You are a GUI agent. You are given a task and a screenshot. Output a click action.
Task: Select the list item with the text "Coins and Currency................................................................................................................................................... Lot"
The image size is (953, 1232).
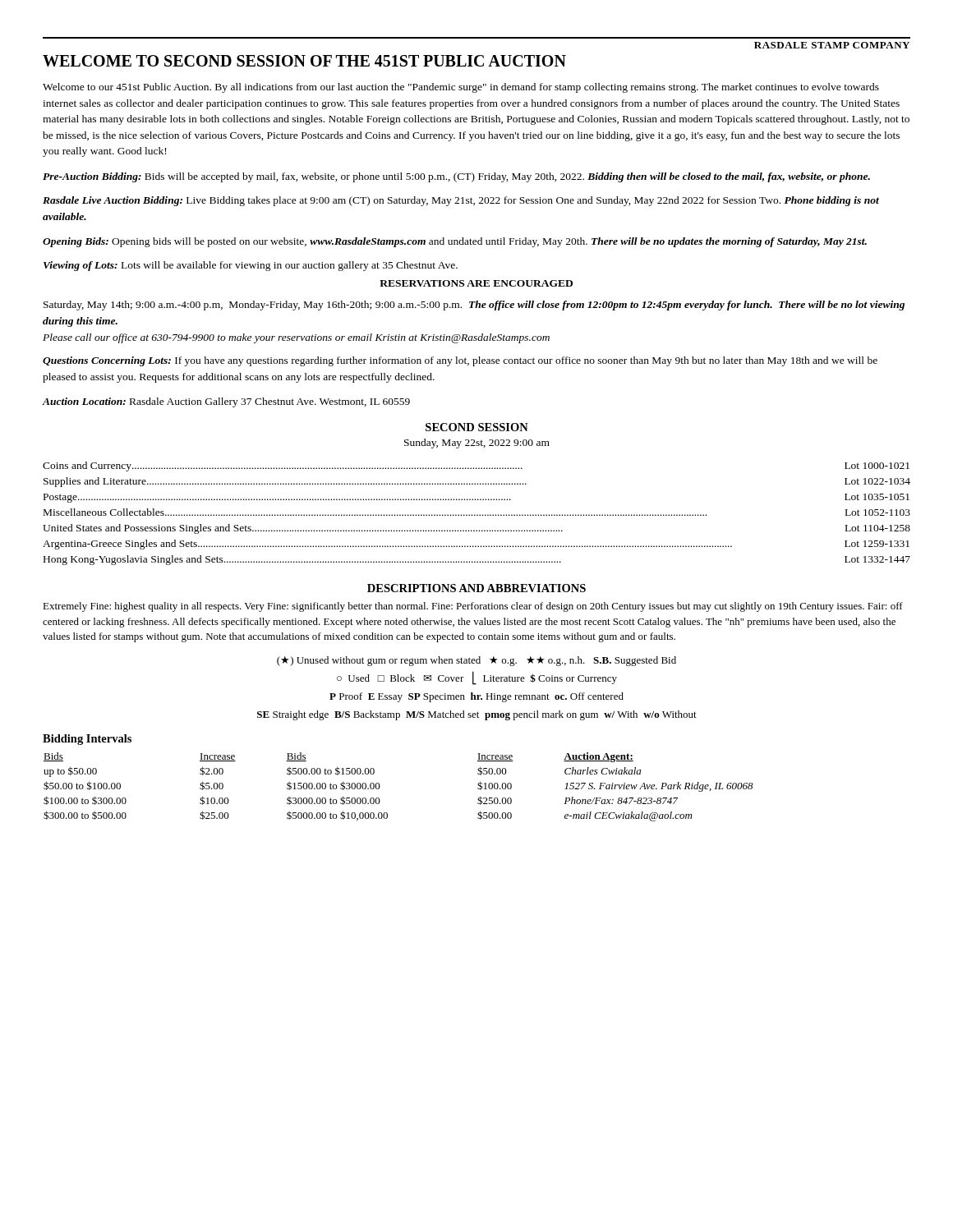pos(476,465)
